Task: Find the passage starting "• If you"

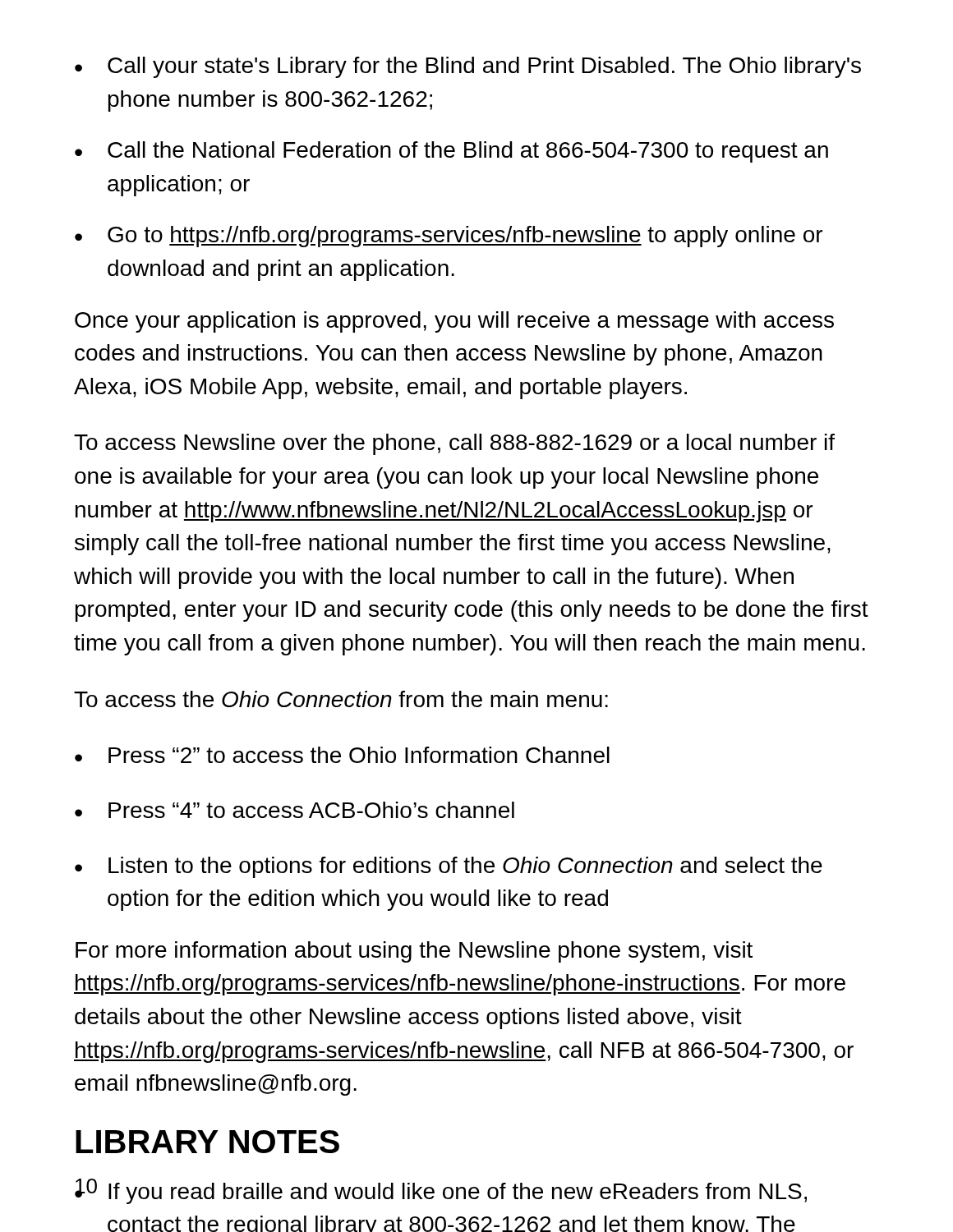Action: click(x=476, y=1204)
